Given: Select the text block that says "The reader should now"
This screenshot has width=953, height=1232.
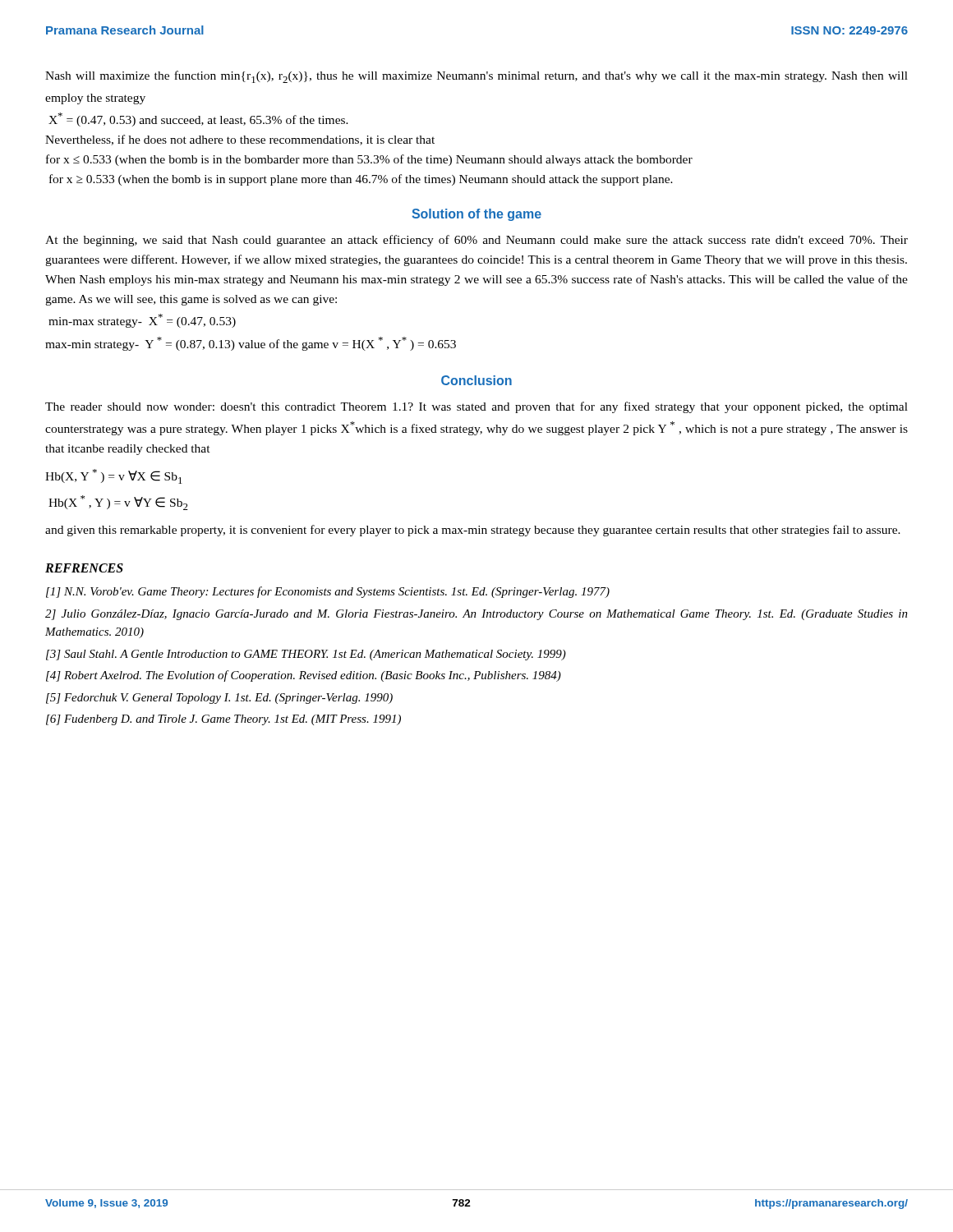Looking at the screenshot, I should 476,427.
